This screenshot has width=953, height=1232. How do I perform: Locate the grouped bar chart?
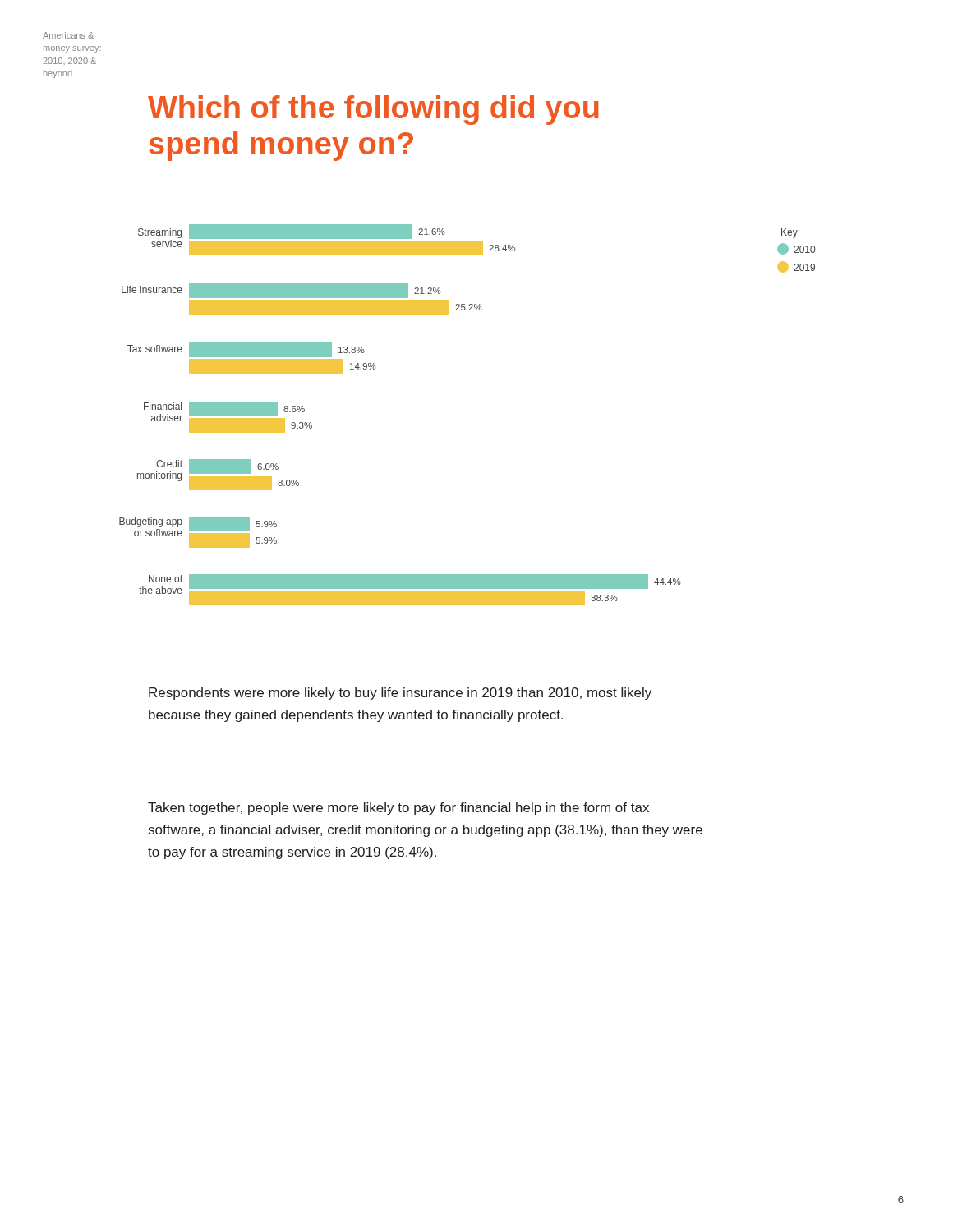(x=476, y=419)
